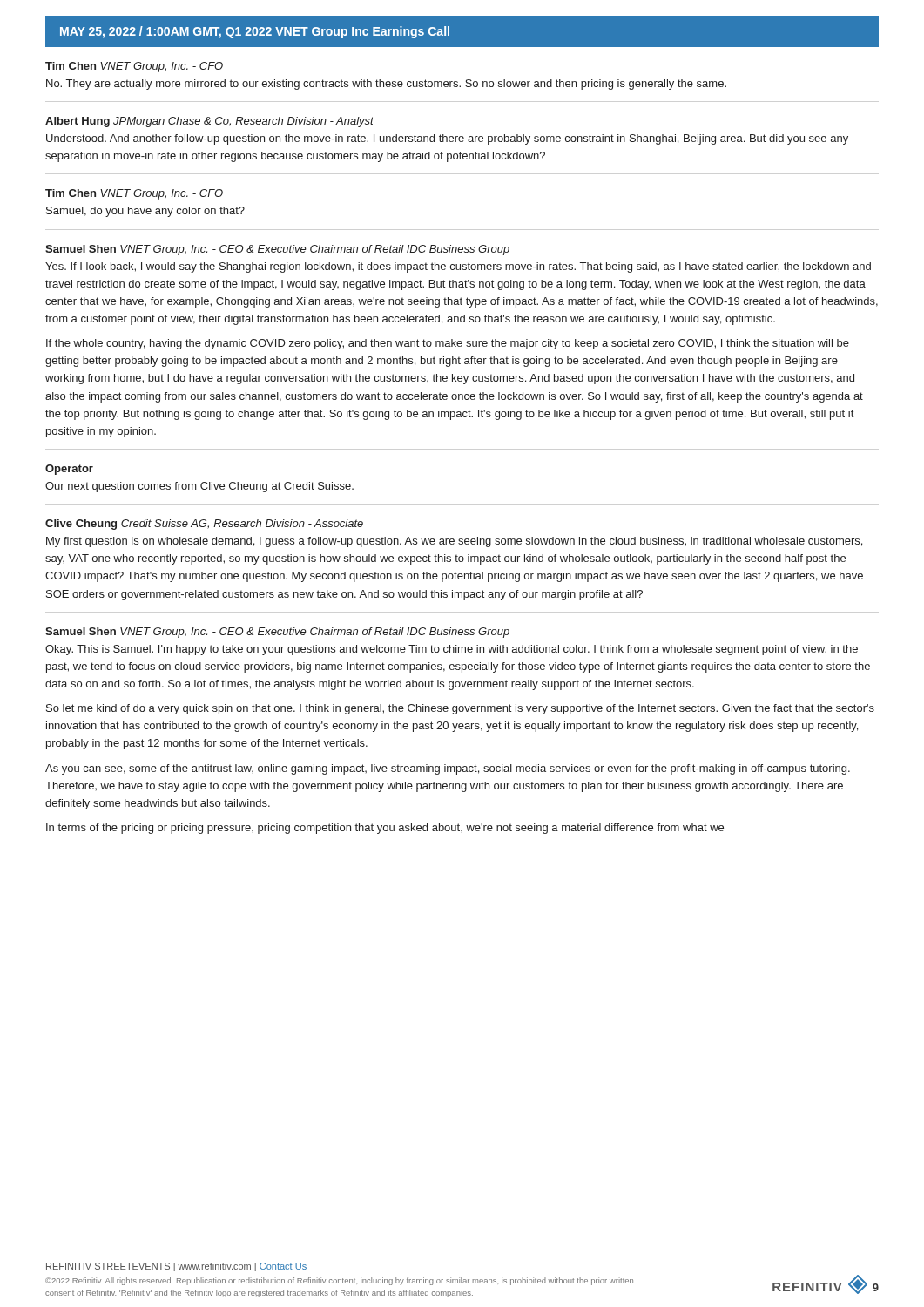Click on the element starting "Our next question comes"
The image size is (924, 1307).
(200, 486)
